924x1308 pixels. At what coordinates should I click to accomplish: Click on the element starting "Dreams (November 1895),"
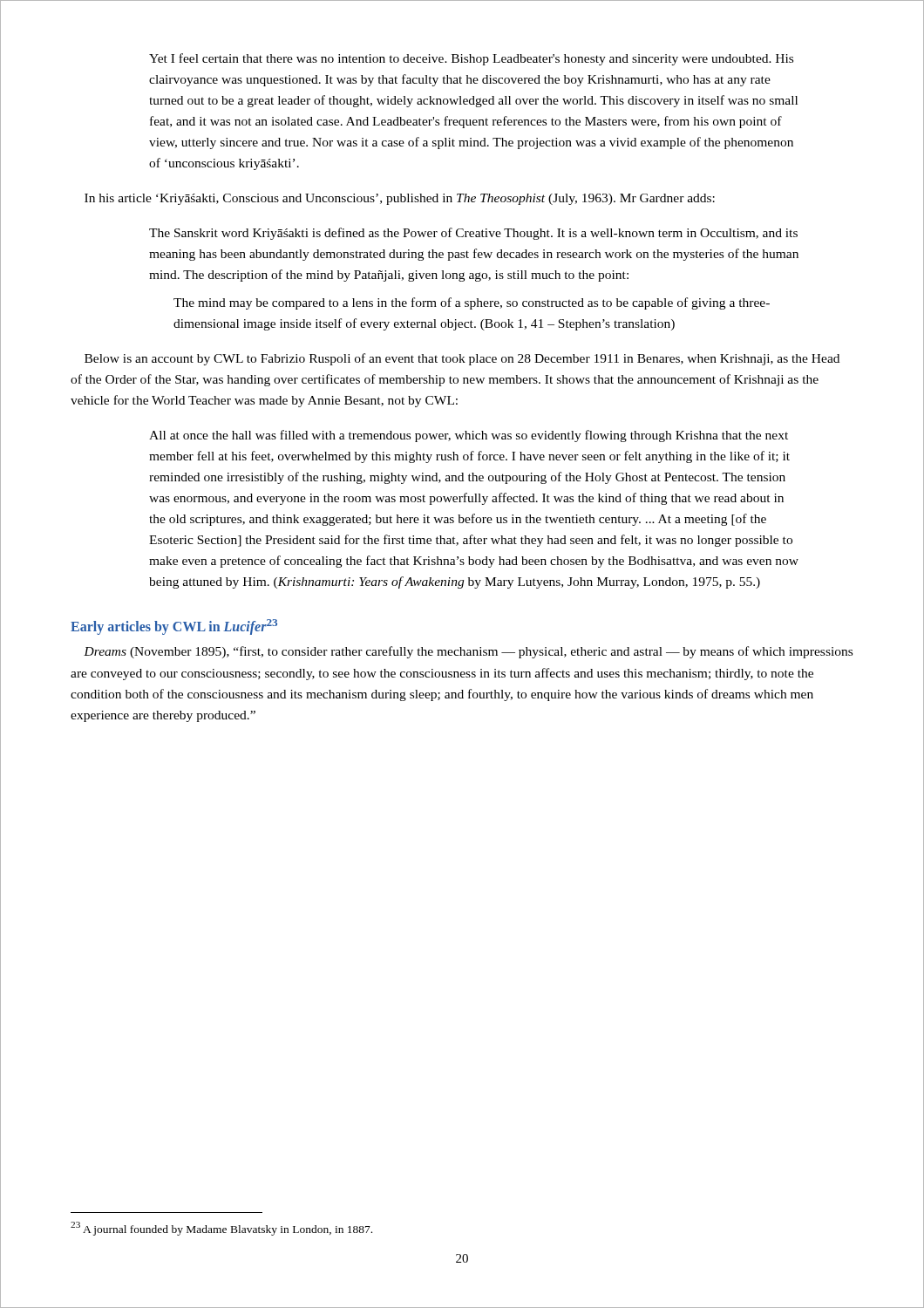point(462,683)
